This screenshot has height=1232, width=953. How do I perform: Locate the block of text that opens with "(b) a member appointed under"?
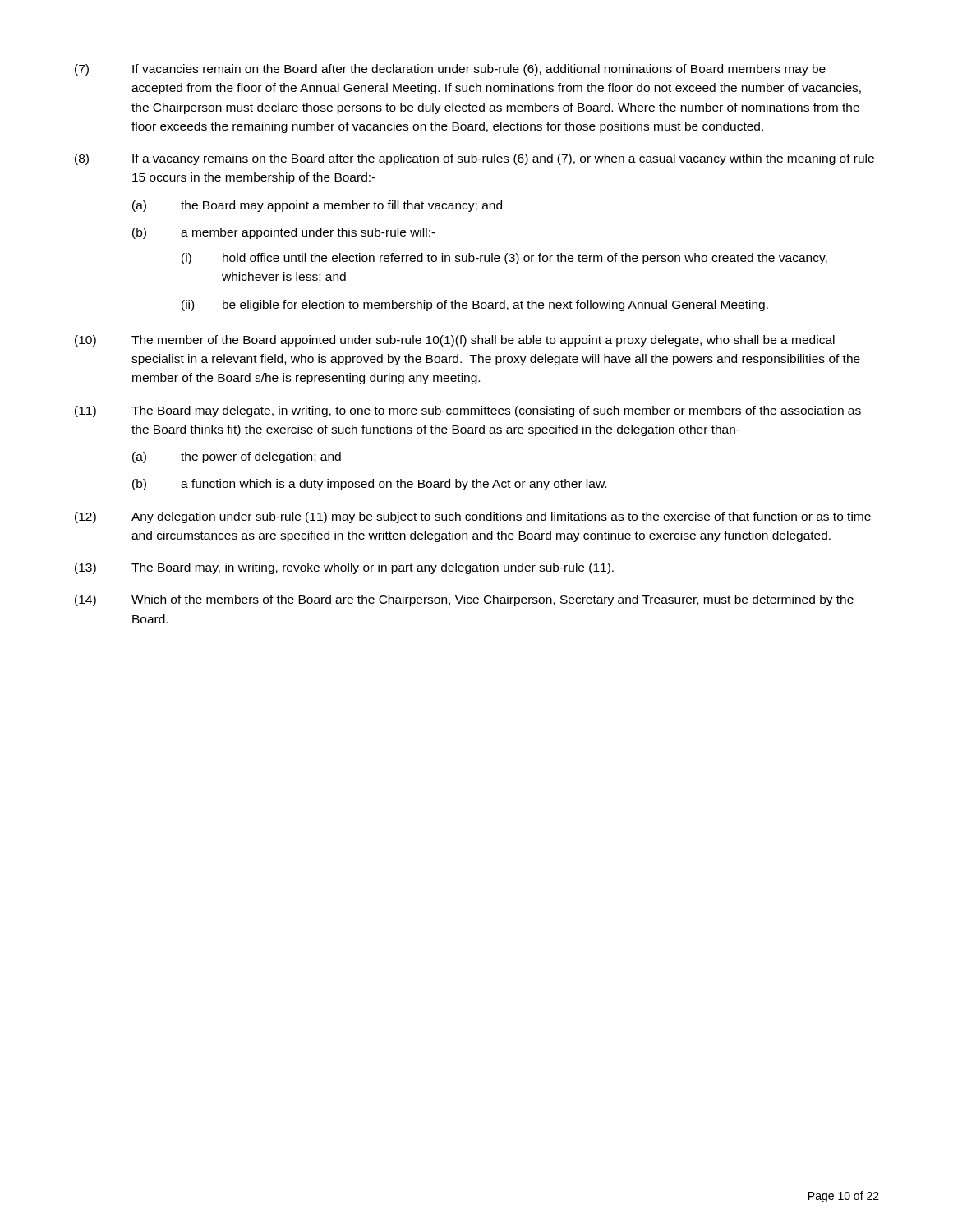[505, 272]
